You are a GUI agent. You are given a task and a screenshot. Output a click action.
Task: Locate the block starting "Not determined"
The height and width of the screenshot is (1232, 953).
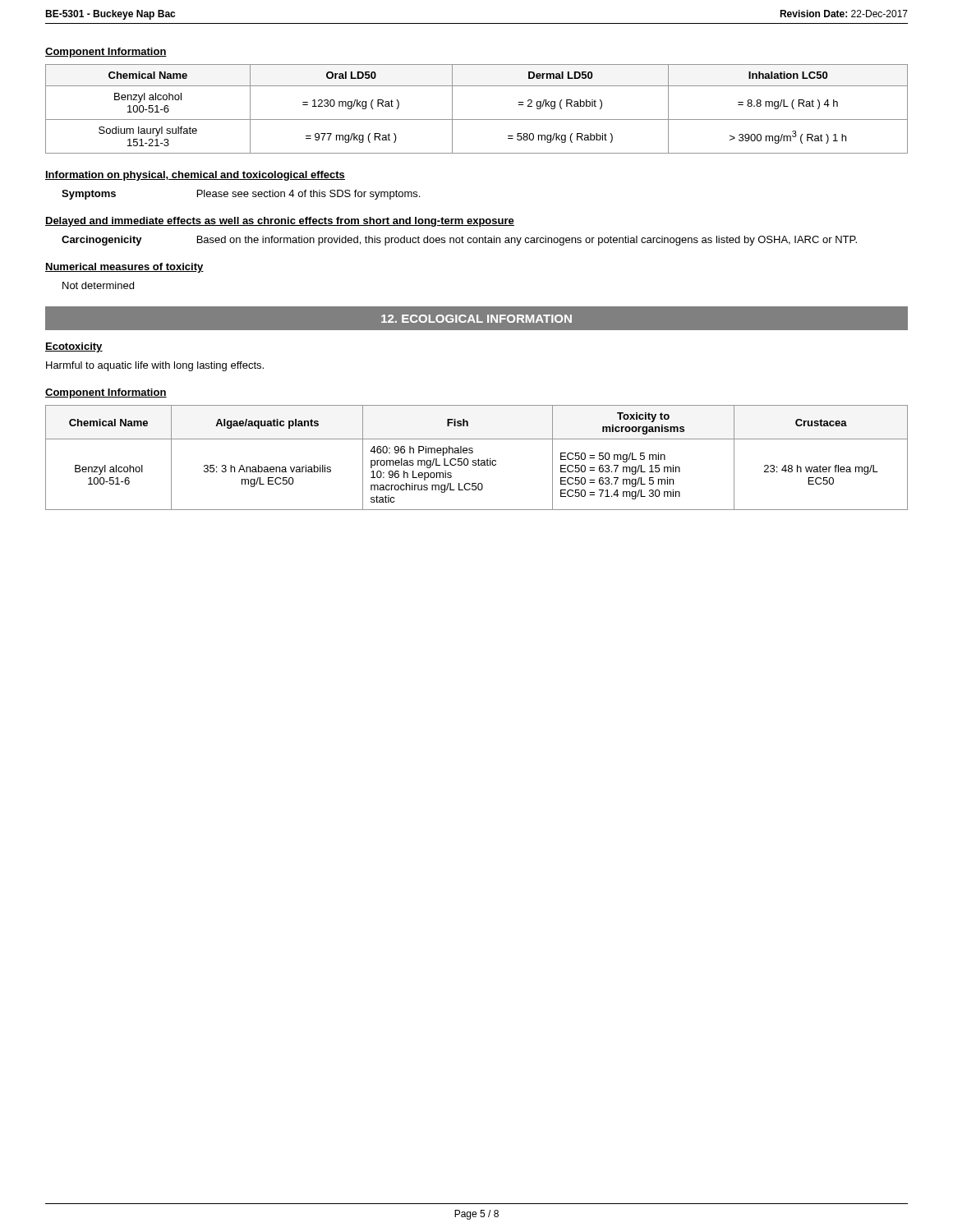(98, 285)
